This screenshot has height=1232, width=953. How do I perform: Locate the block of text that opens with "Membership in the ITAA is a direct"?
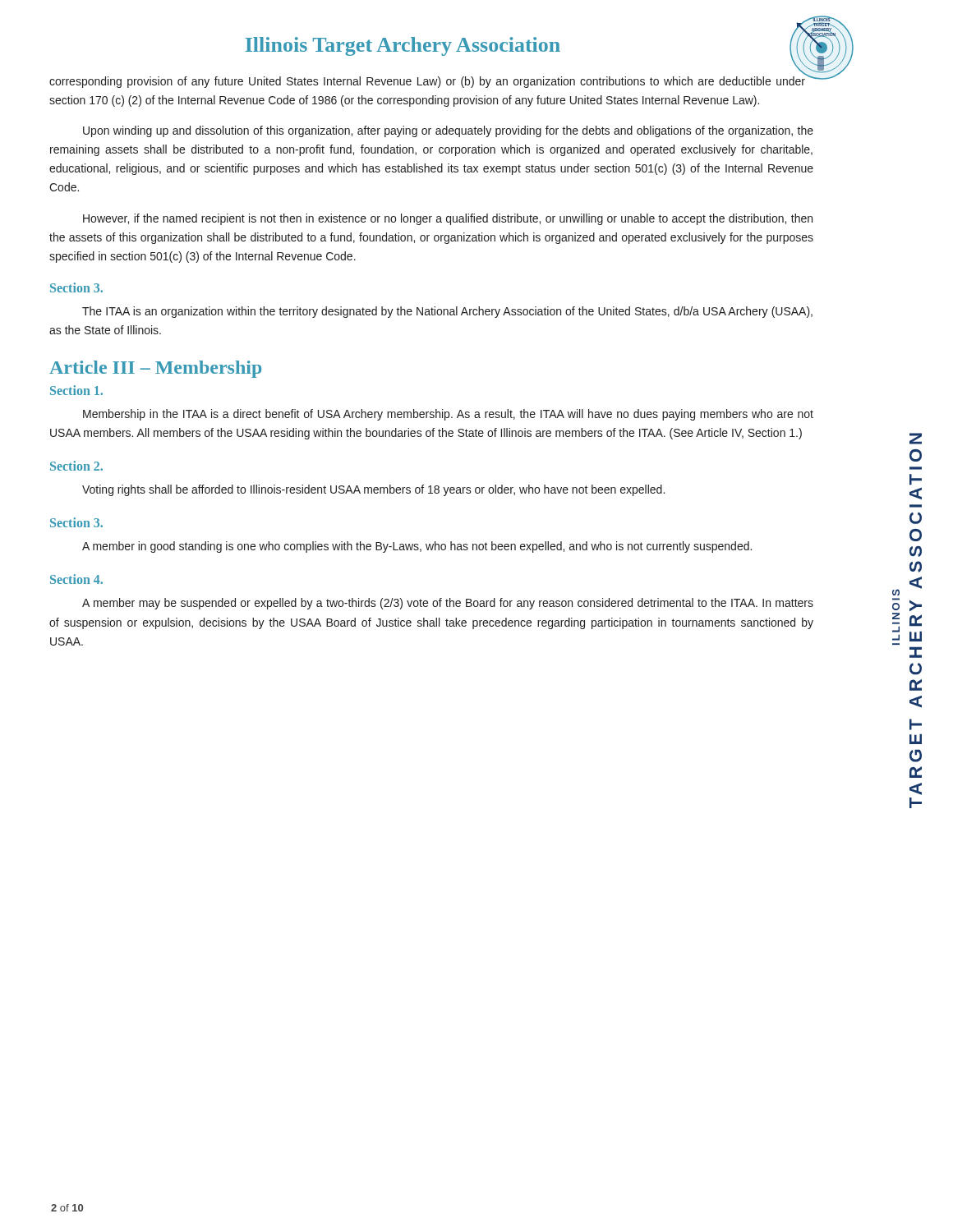pyautogui.click(x=431, y=424)
